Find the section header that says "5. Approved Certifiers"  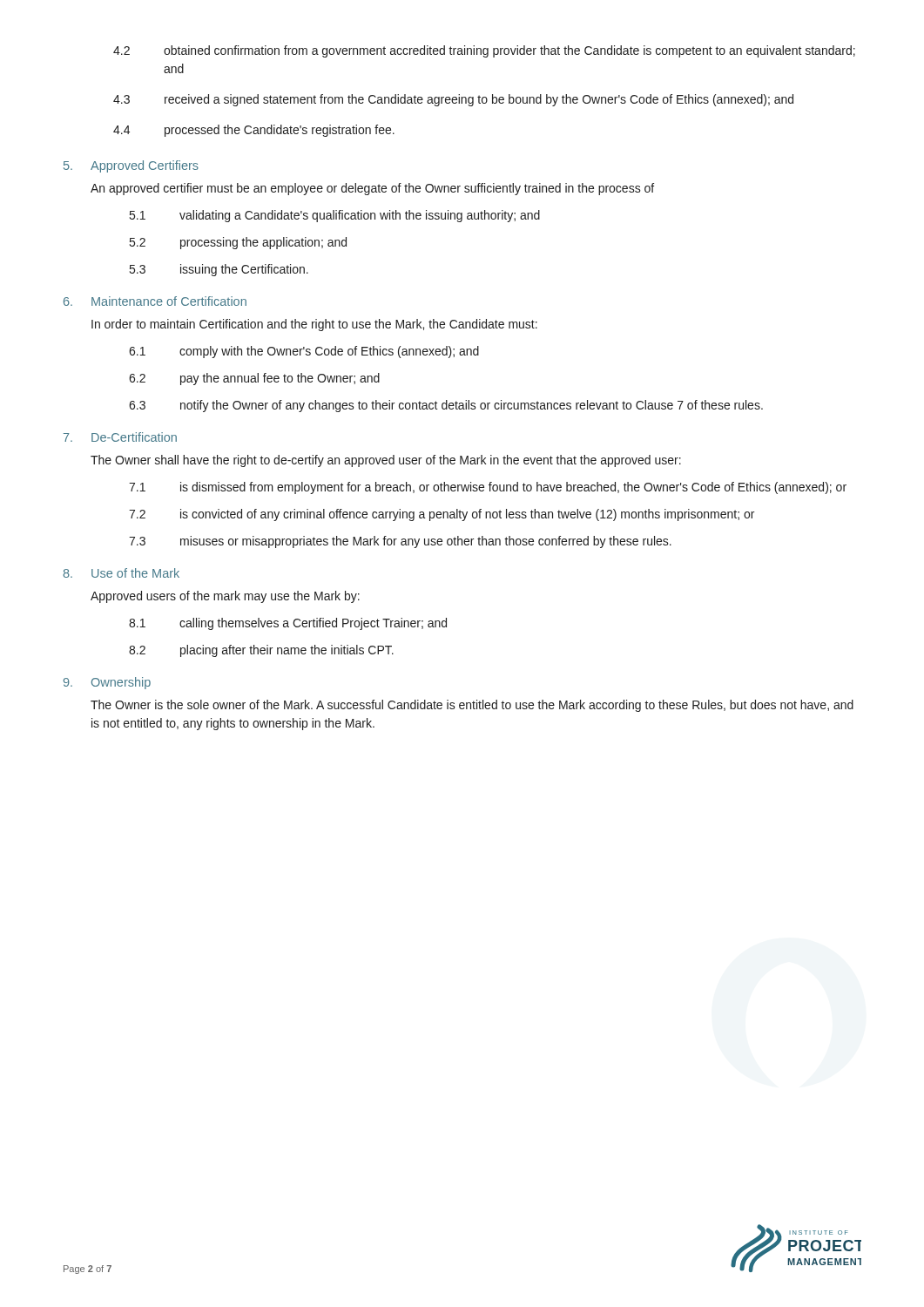point(131,166)
